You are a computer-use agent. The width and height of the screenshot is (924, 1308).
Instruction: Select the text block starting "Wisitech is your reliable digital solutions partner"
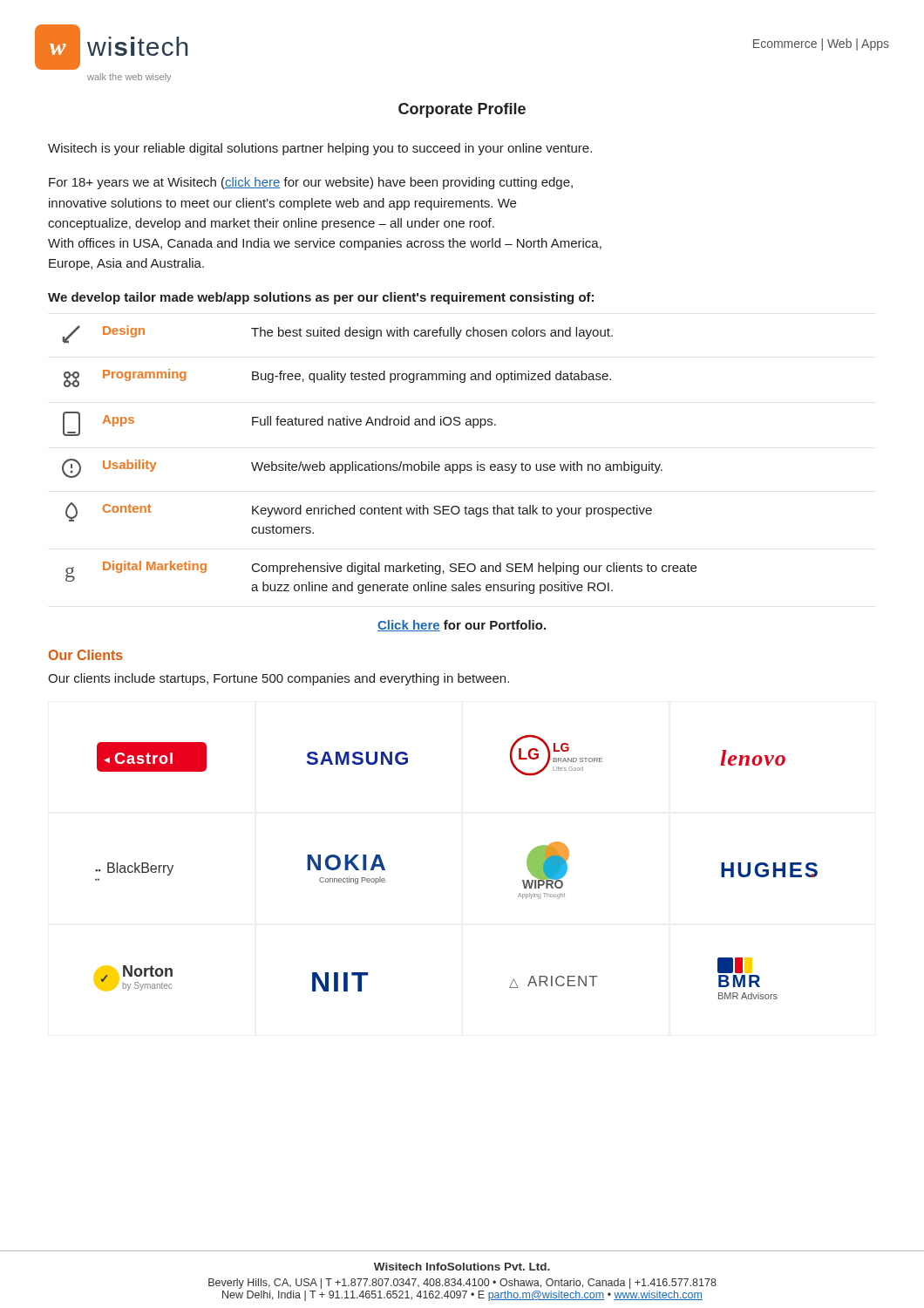pyautogui.click(x=320, y=148)
